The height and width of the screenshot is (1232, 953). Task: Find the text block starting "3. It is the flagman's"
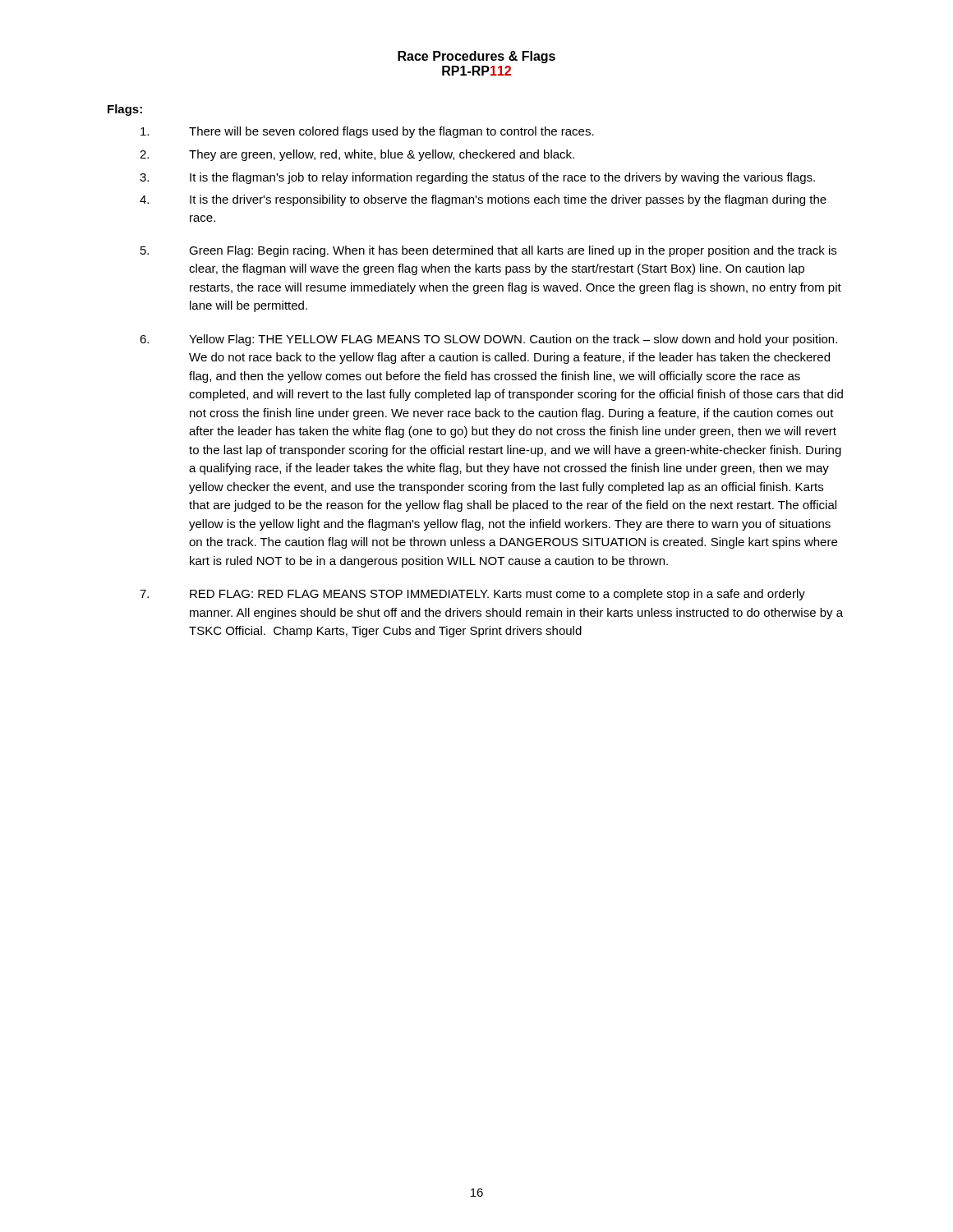coord(476,177)
